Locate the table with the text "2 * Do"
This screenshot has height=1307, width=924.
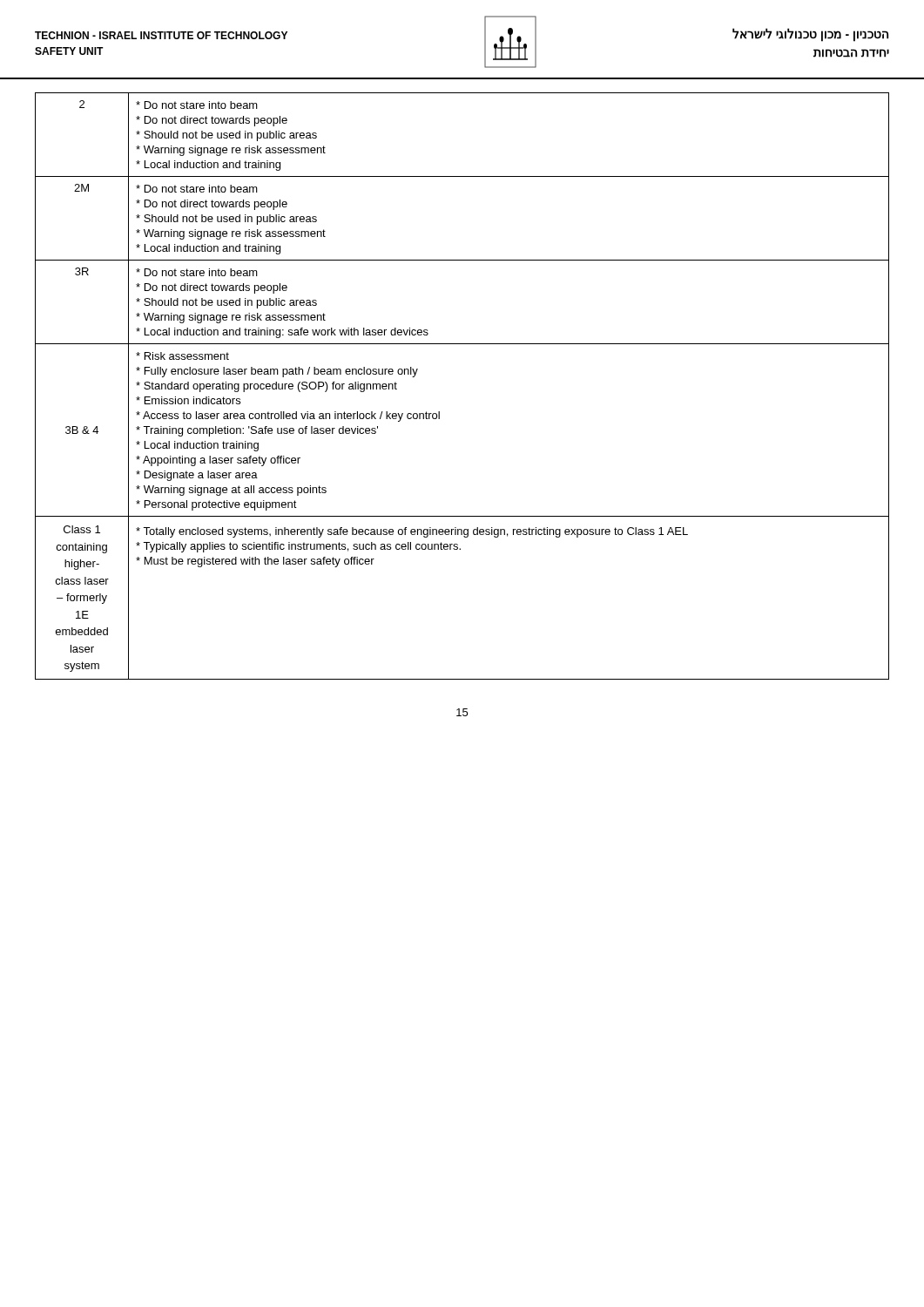click(462, 386)
